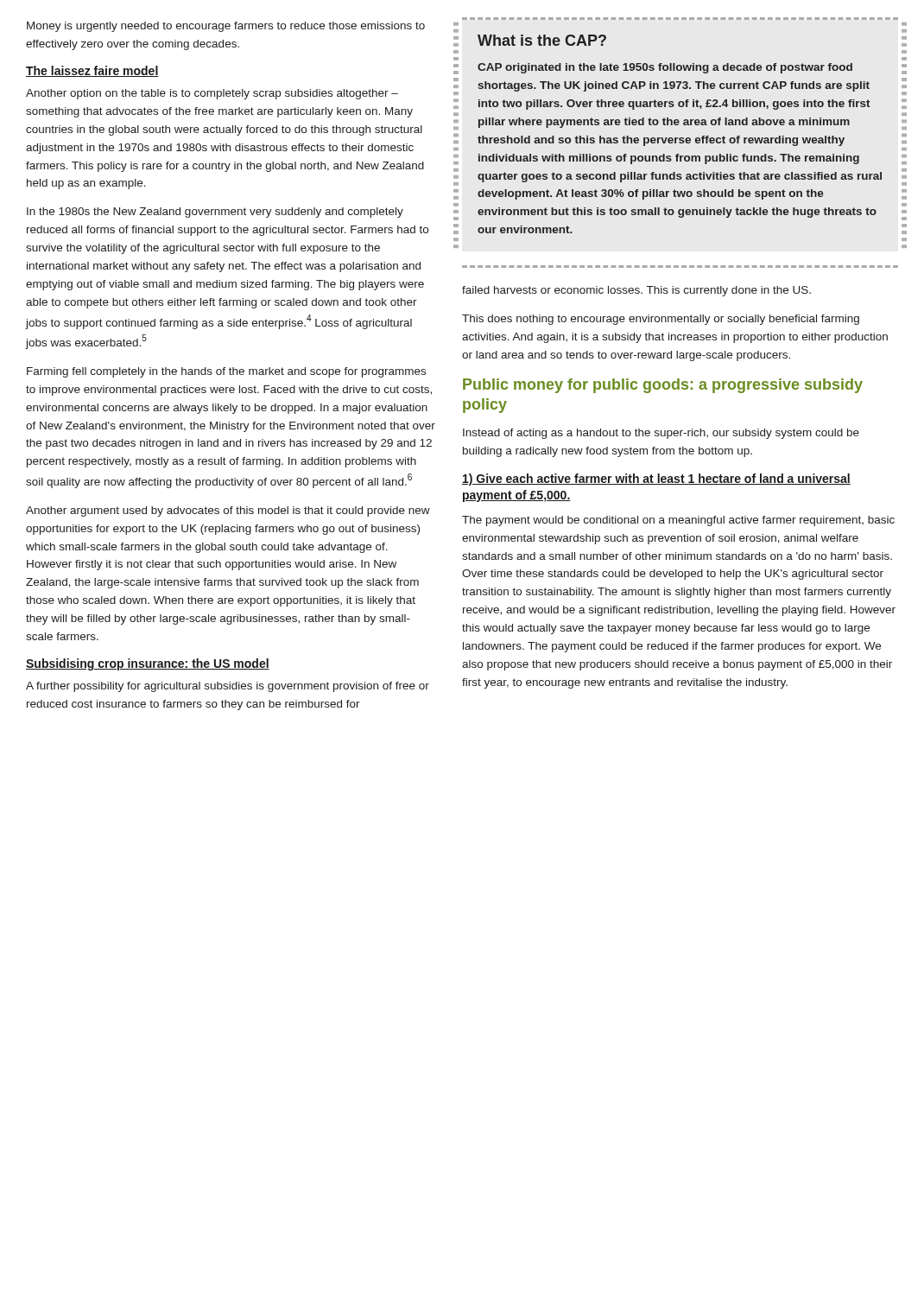This screenshot has height=1296, width=924.
Task: Navigate to the element starting "Instead of acting as a handout to the"
Action: click(x=661, y=441)
